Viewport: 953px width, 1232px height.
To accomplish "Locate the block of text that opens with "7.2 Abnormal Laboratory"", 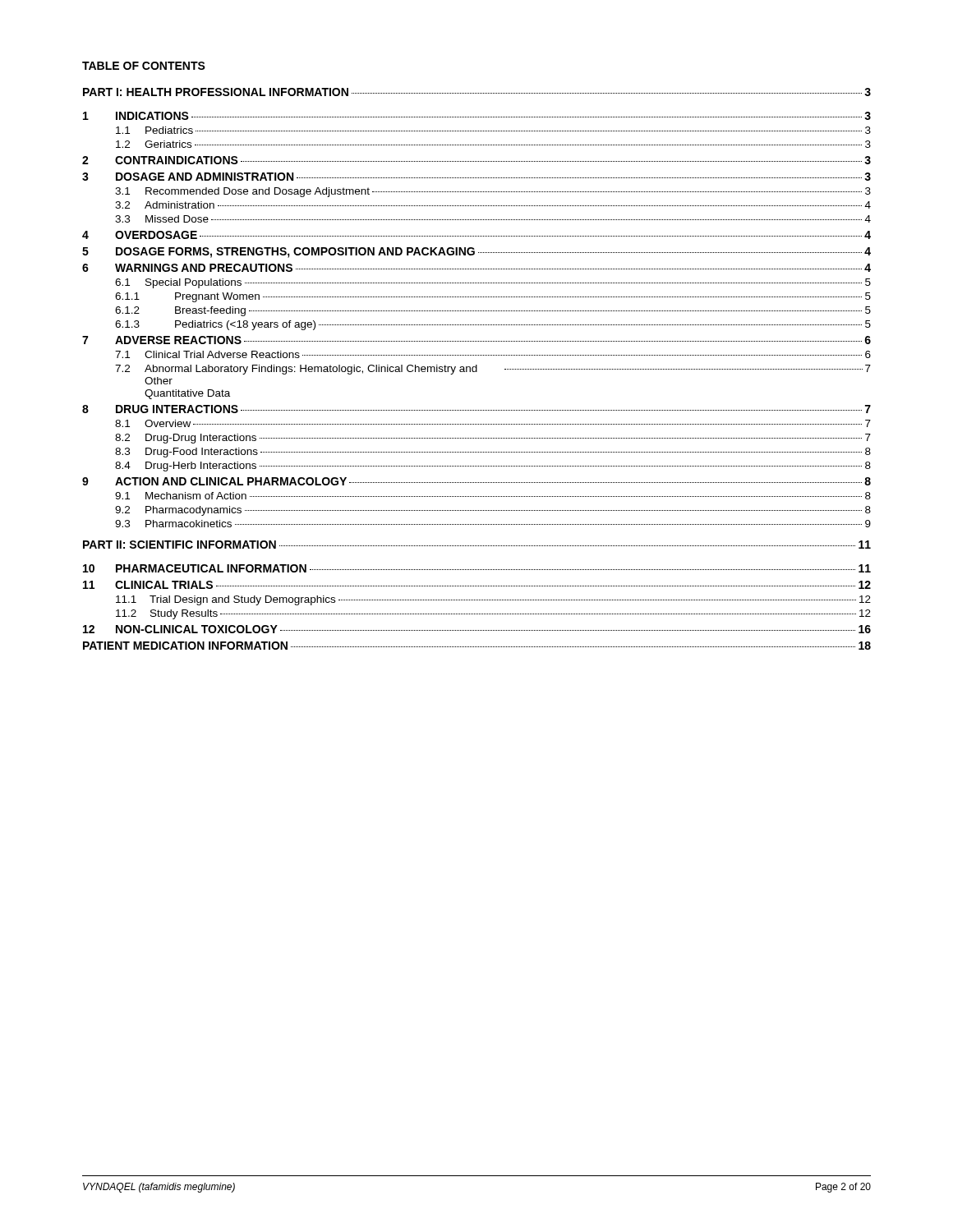I will click(x=476, y=381).
